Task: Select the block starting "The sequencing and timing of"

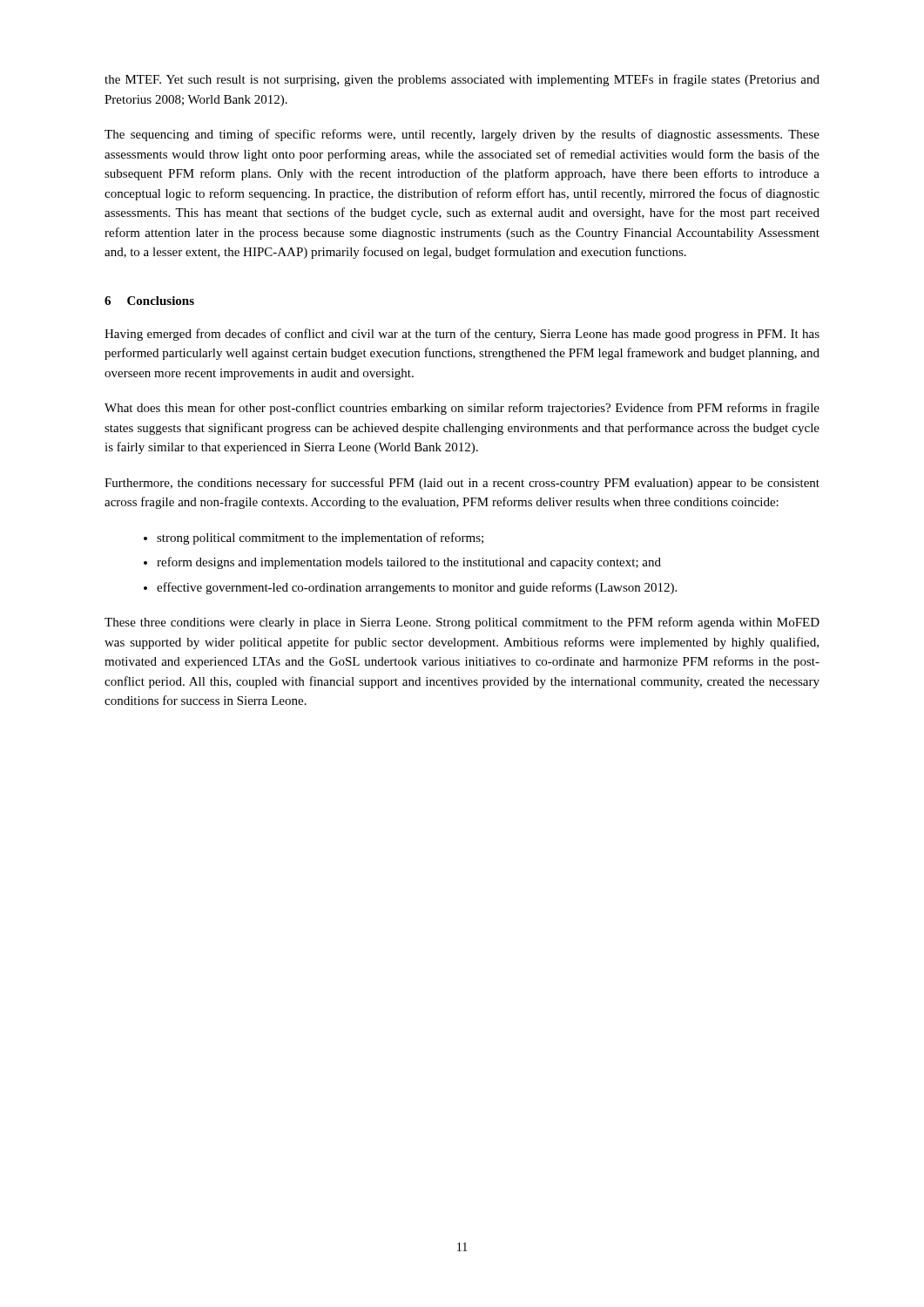Action: pyautogui.click(x=462, y=193)
